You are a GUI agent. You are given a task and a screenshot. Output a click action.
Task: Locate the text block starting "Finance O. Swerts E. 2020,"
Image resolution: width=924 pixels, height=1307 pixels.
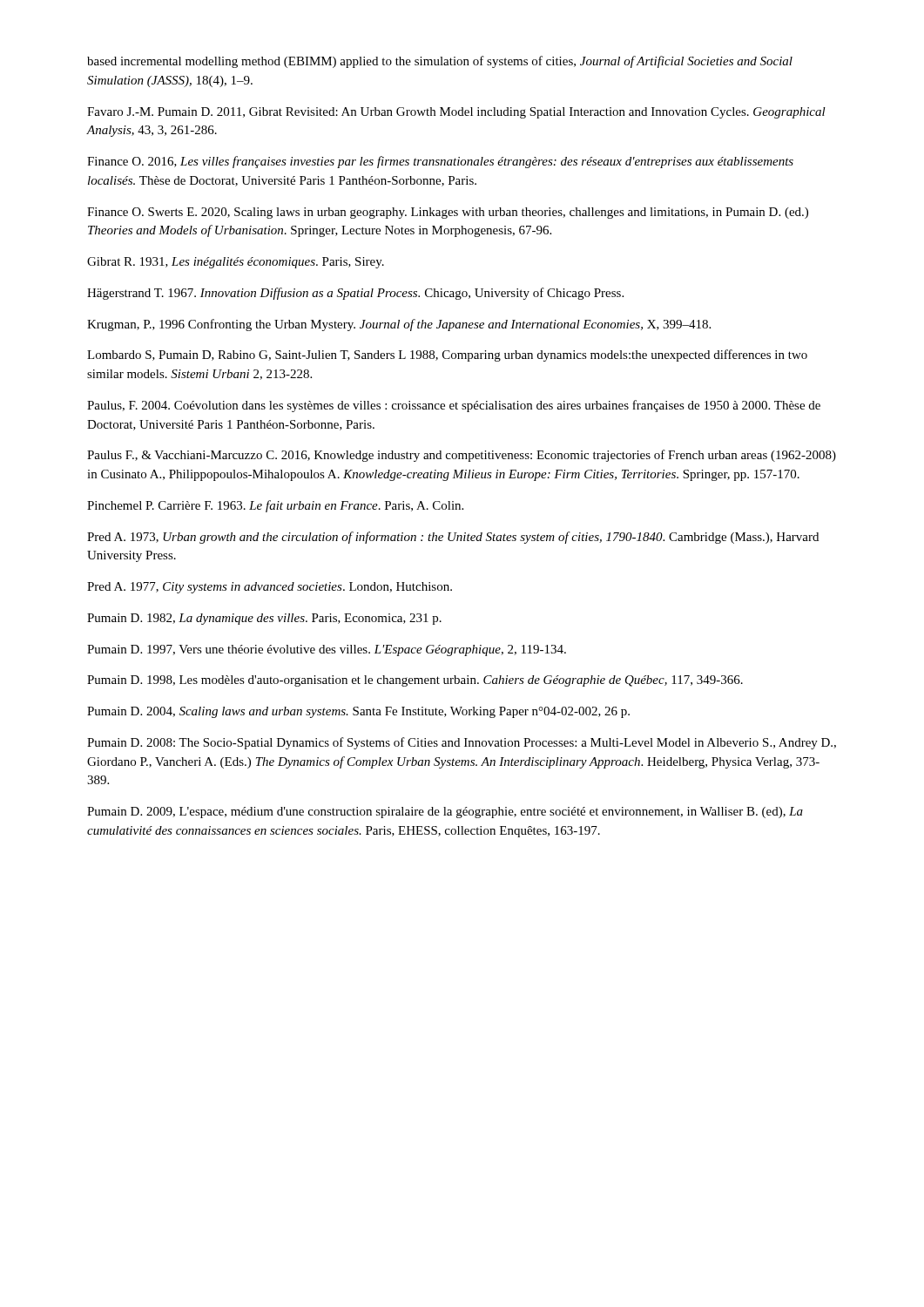click(462, 222)
